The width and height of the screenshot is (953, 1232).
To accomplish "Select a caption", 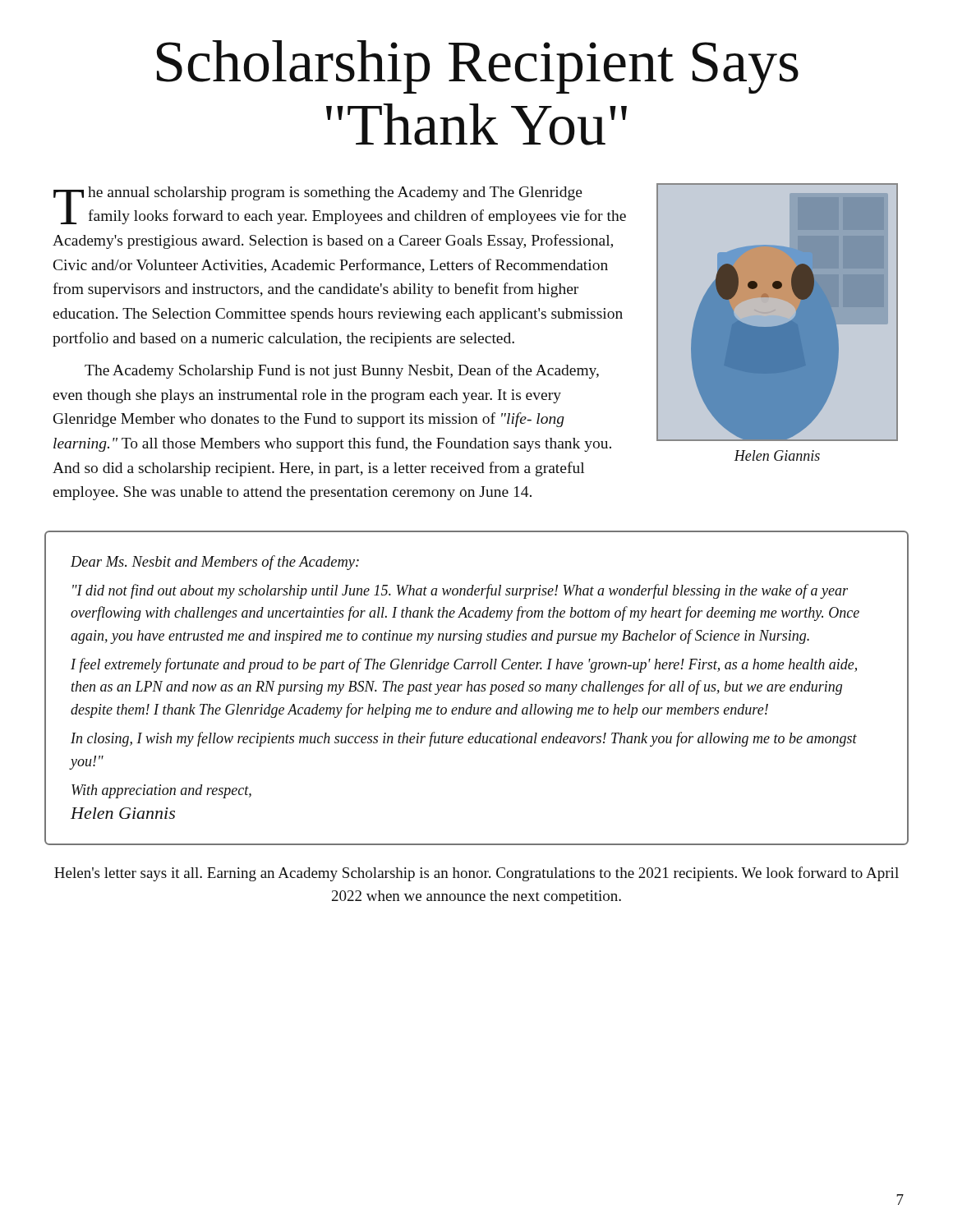I will click(777, 456).
